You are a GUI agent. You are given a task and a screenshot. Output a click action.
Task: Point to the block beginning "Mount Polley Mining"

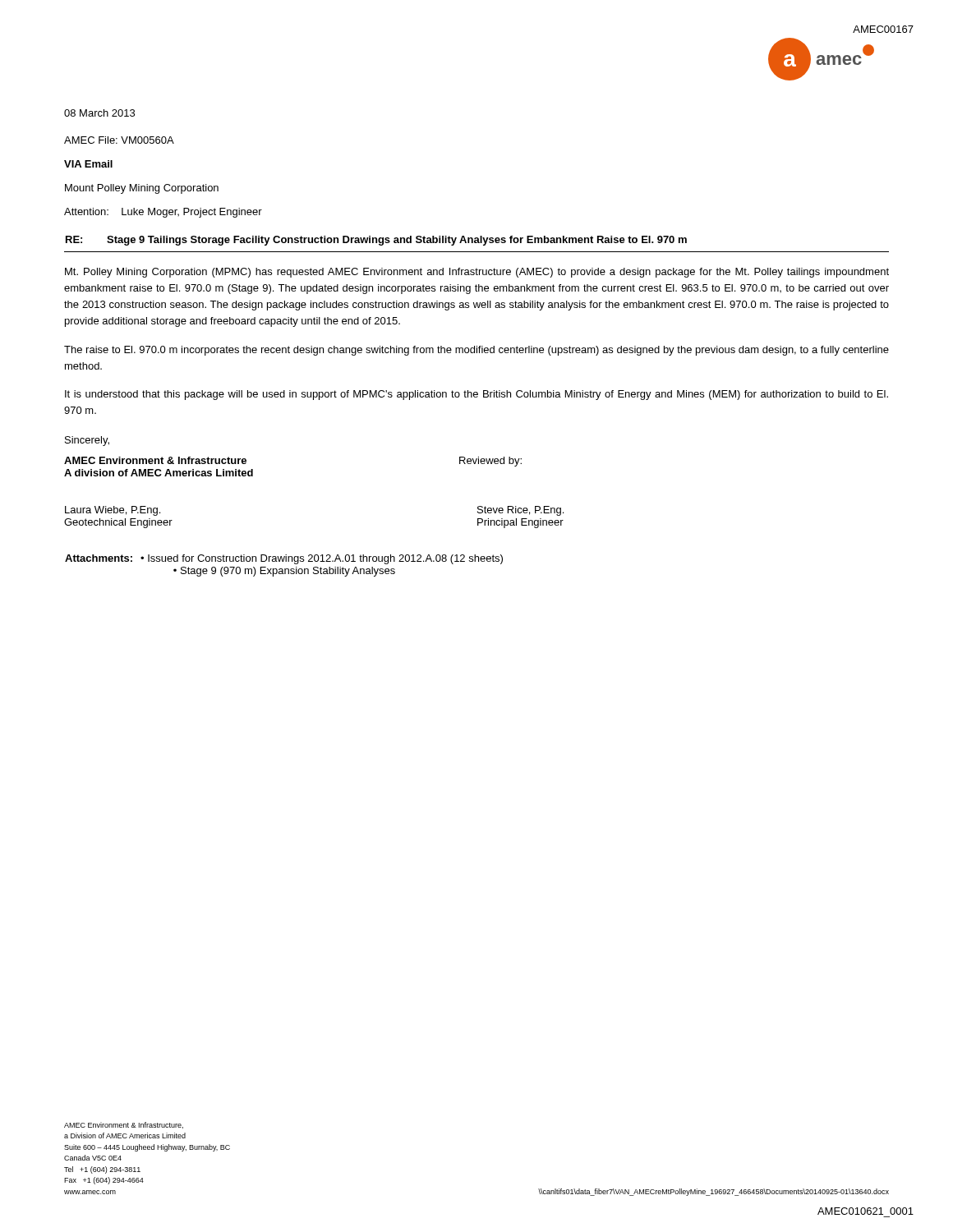click(x=142, y=188)
